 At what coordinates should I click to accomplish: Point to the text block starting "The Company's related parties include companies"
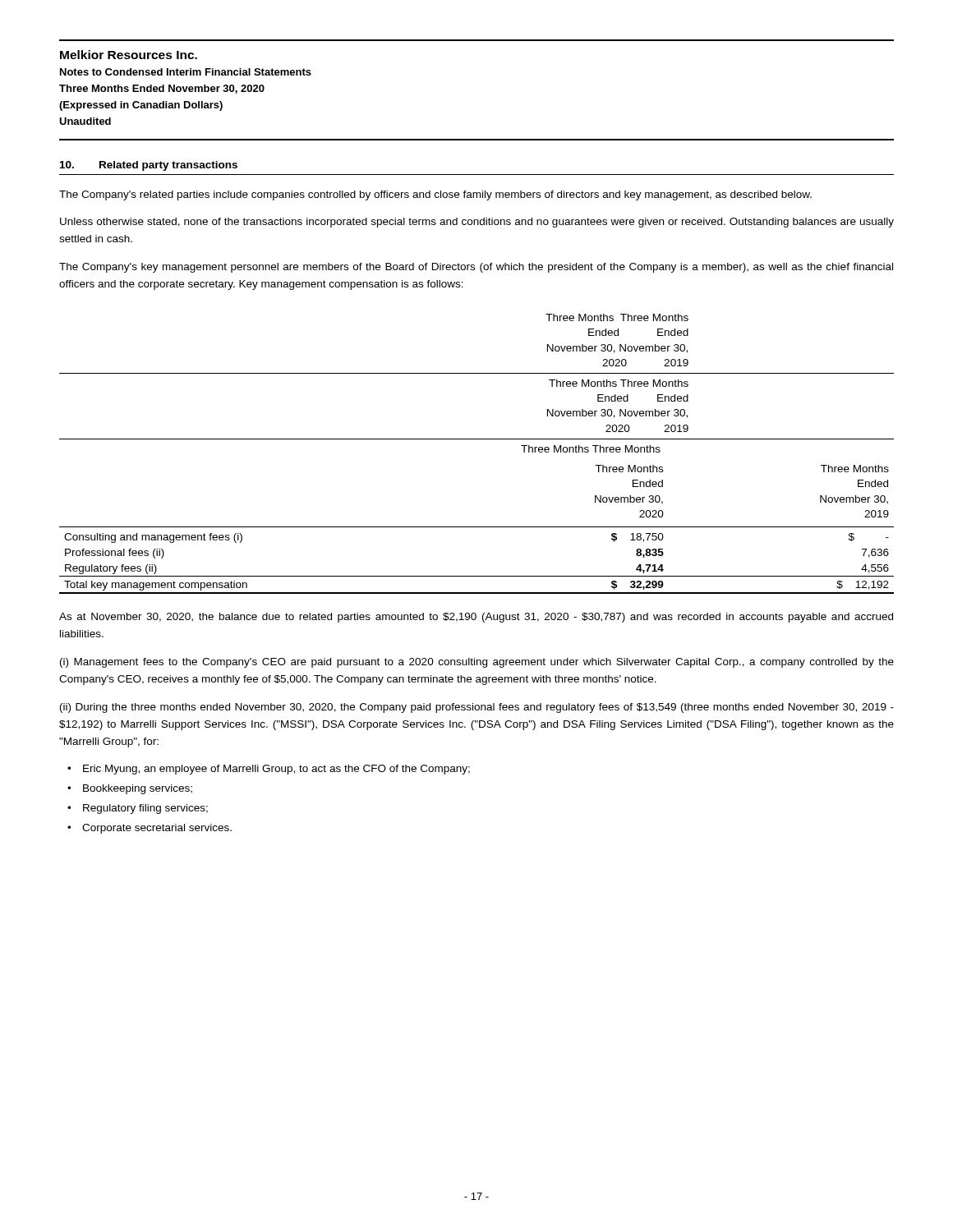pyautogui.click(x=436, y=194)
